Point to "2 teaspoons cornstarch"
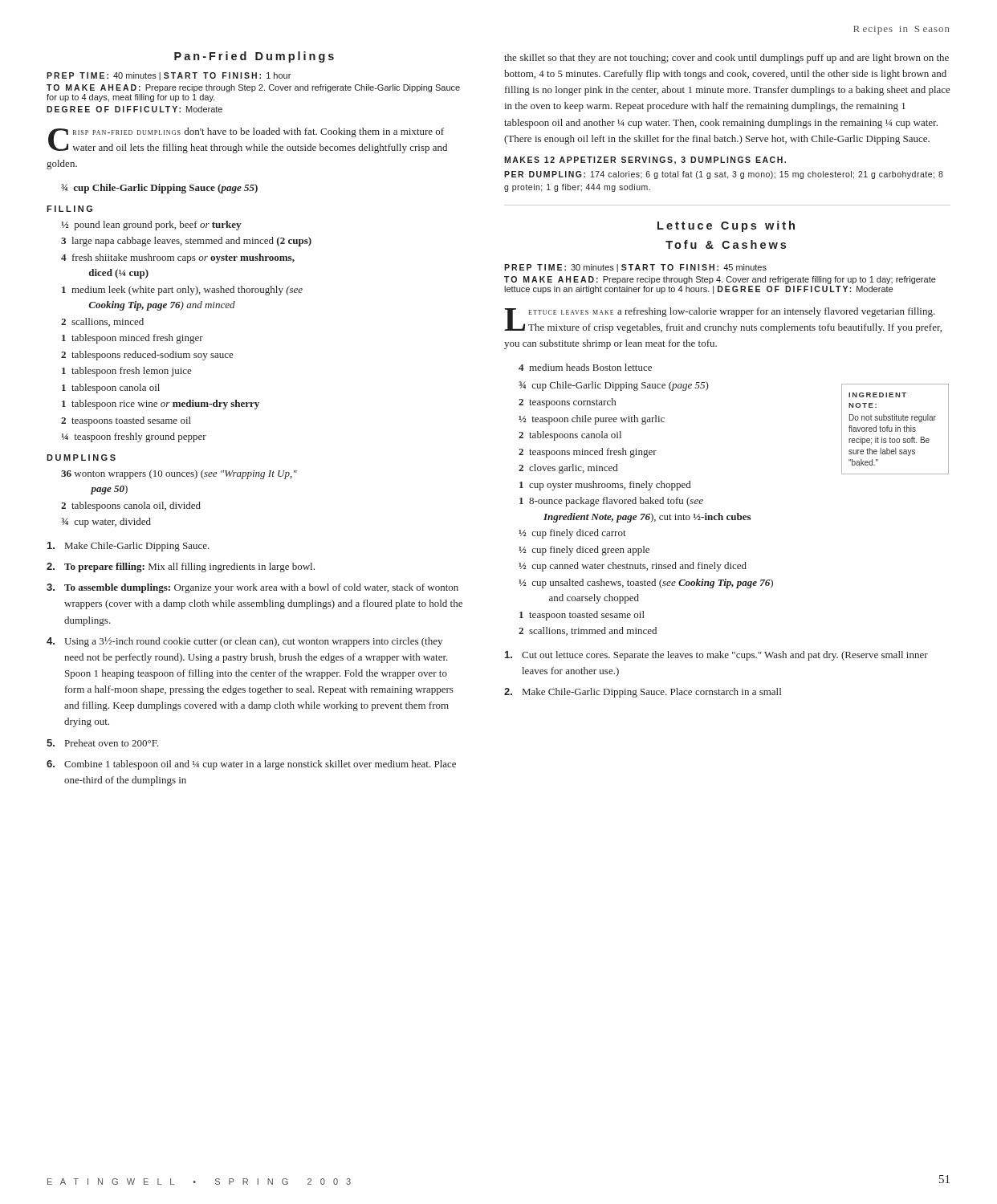The image size is (997, 1204). click(567, 402)
